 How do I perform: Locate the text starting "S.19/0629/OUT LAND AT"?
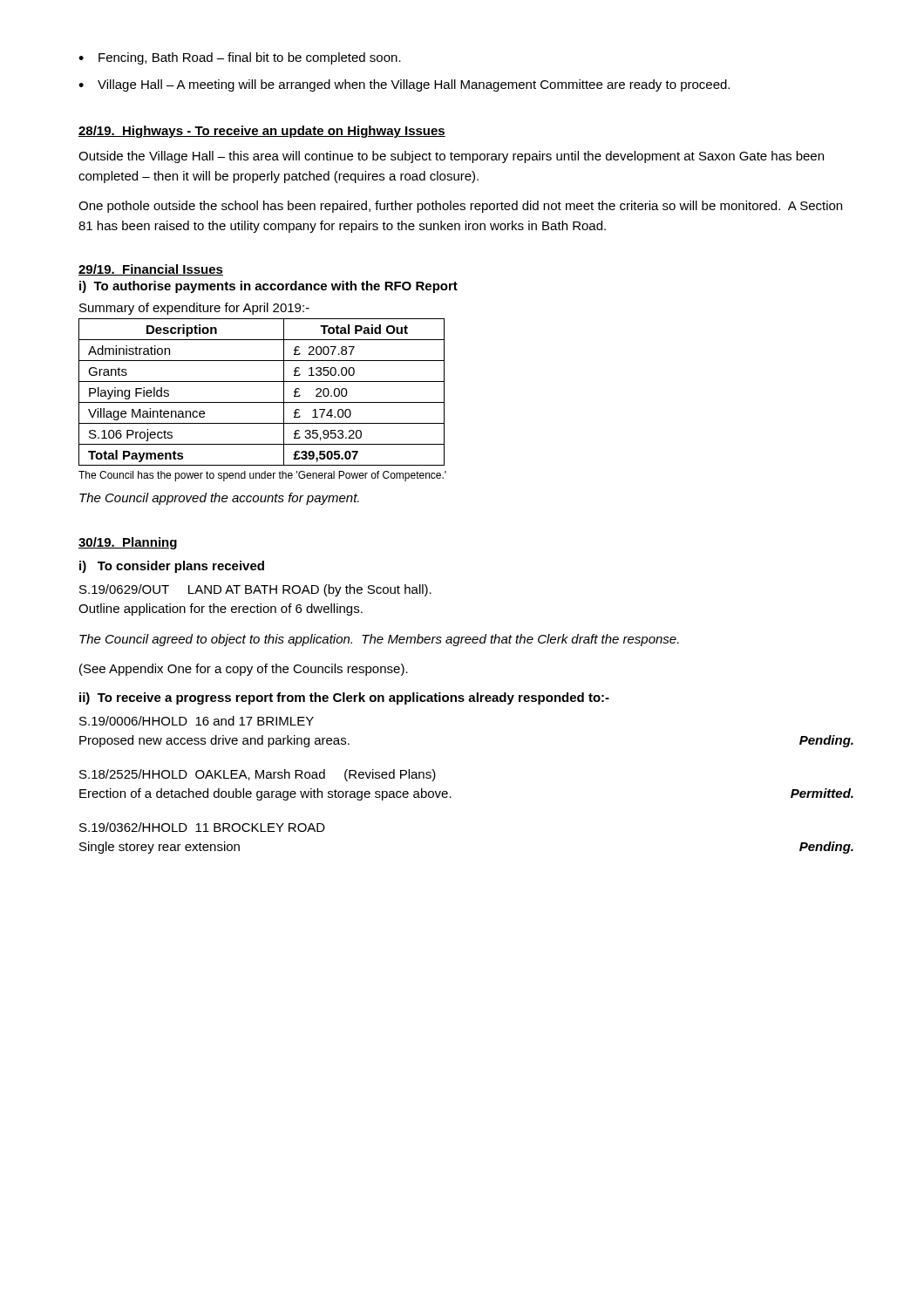coord(255,599)
